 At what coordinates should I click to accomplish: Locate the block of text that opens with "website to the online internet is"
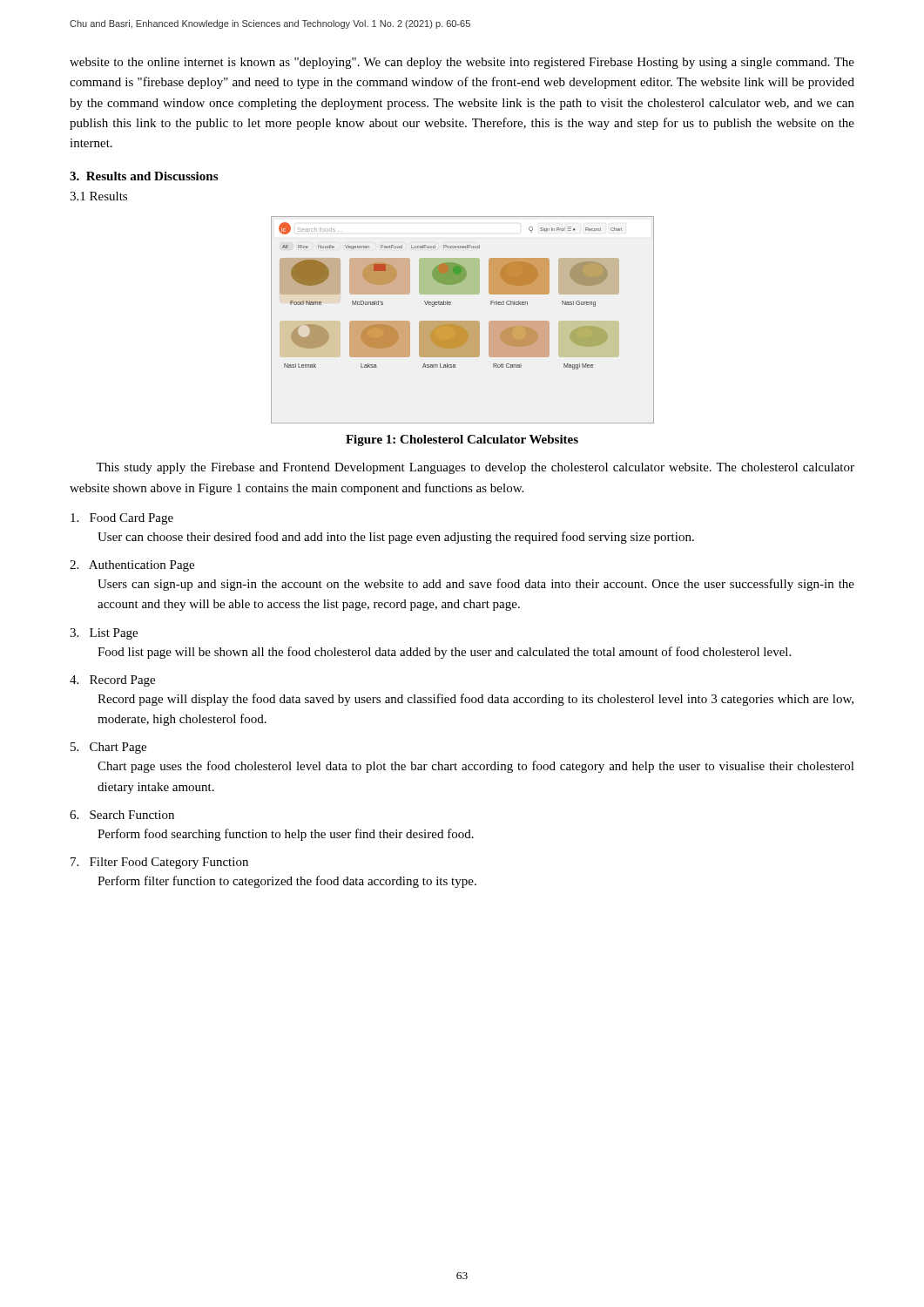pos(462,102)
